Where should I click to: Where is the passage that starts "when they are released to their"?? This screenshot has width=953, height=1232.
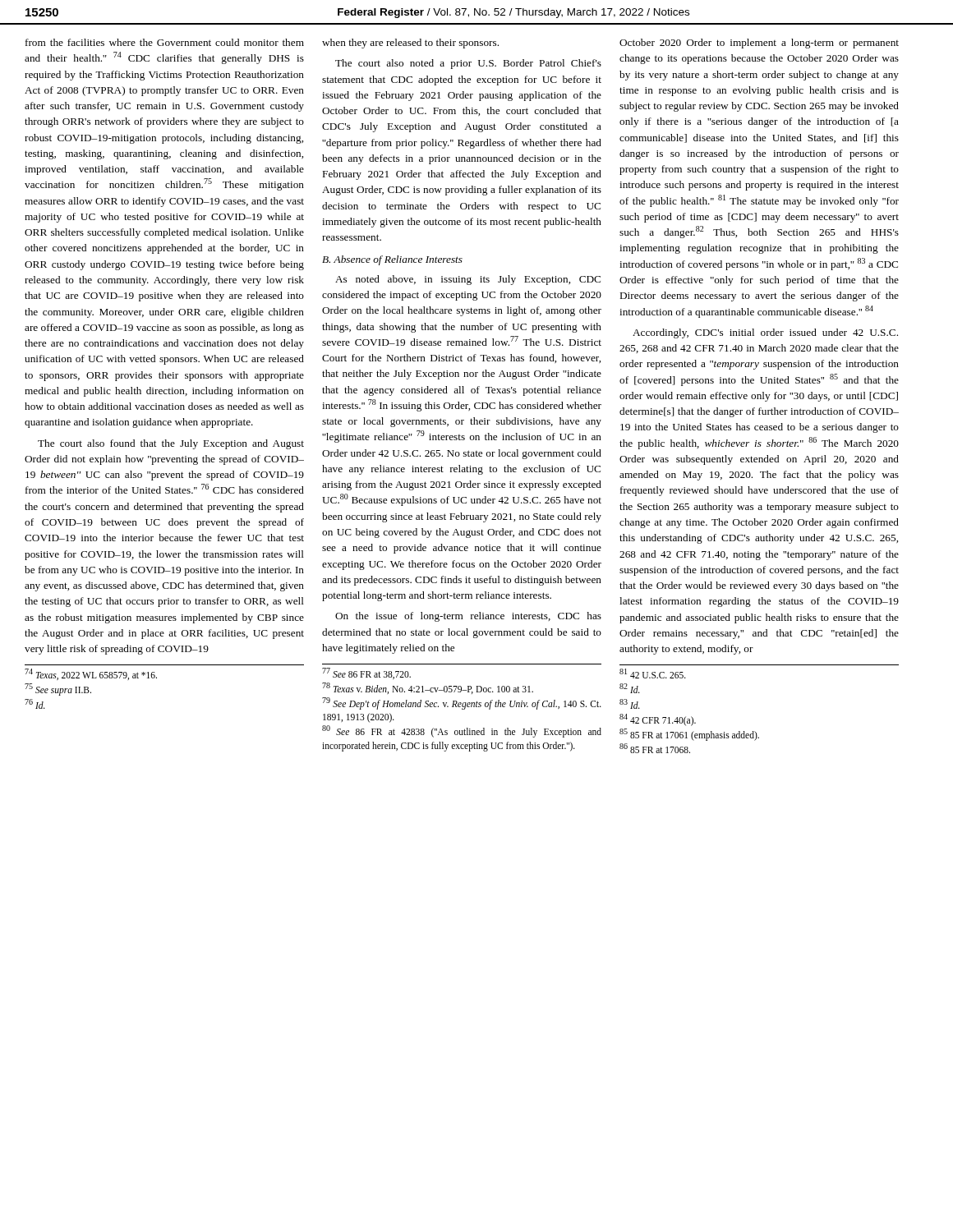(462, 140)
